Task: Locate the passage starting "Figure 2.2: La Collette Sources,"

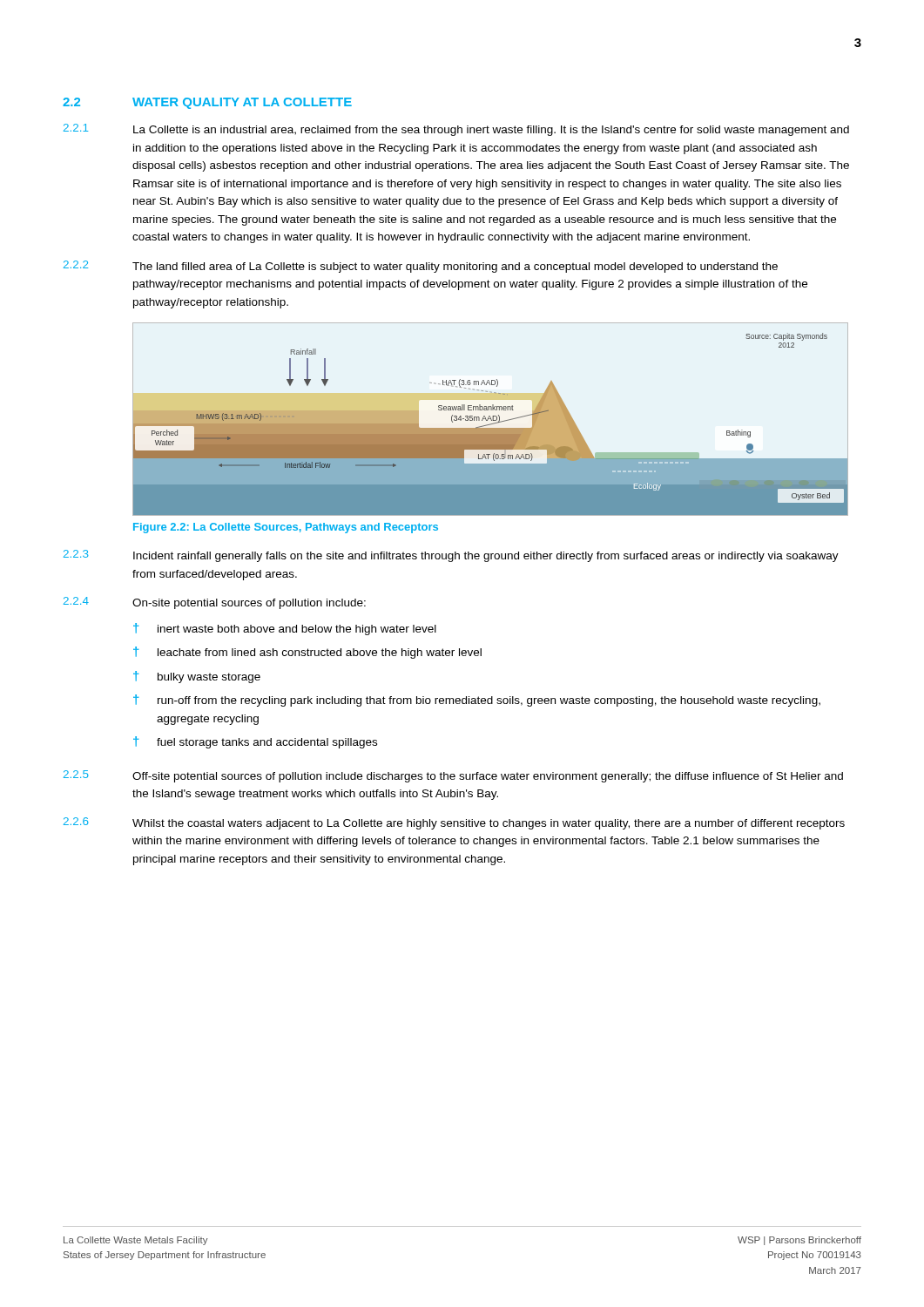Action: tap(286, 527)
